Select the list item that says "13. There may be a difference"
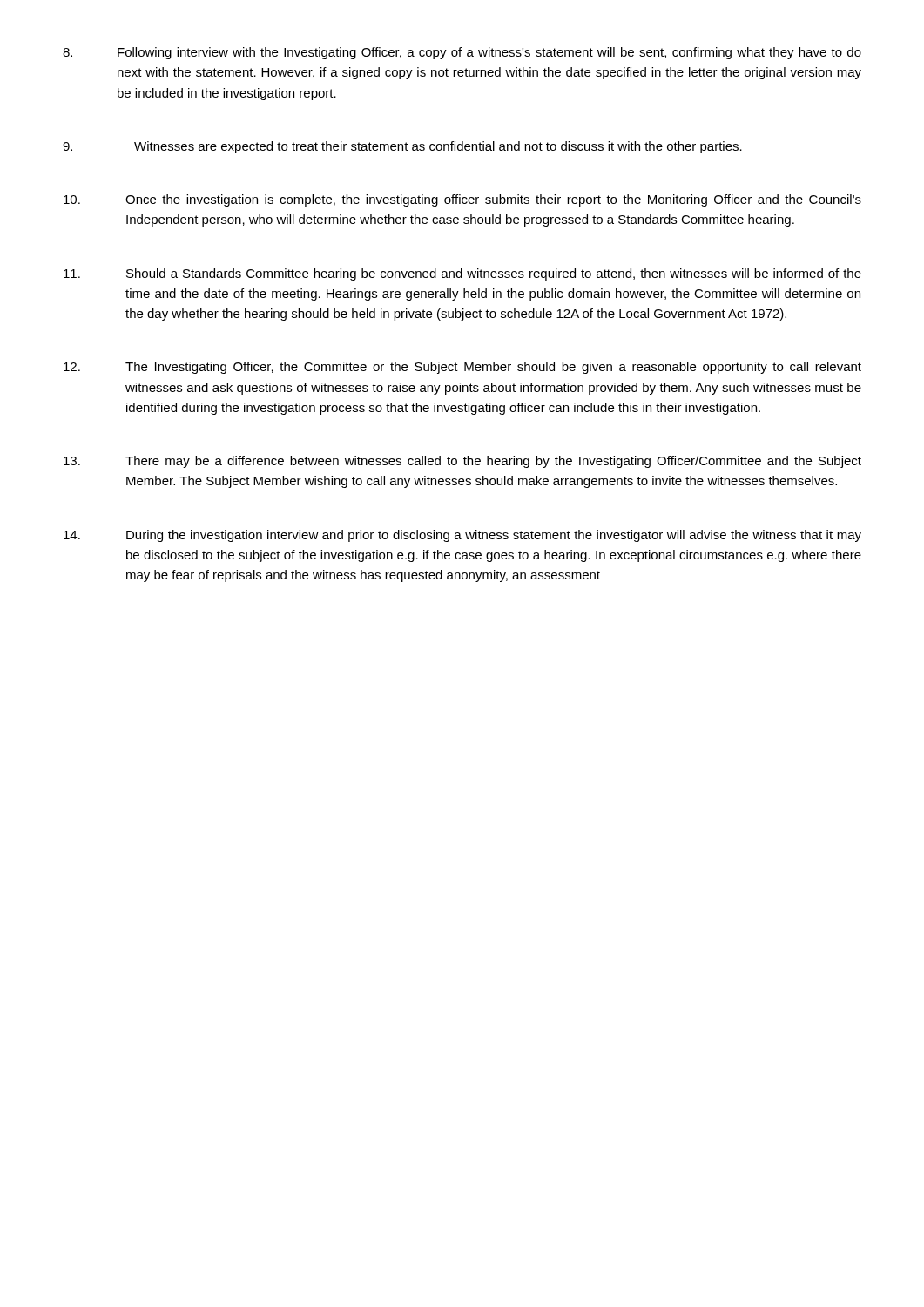The image size is (924, 1307). point(462,471)
